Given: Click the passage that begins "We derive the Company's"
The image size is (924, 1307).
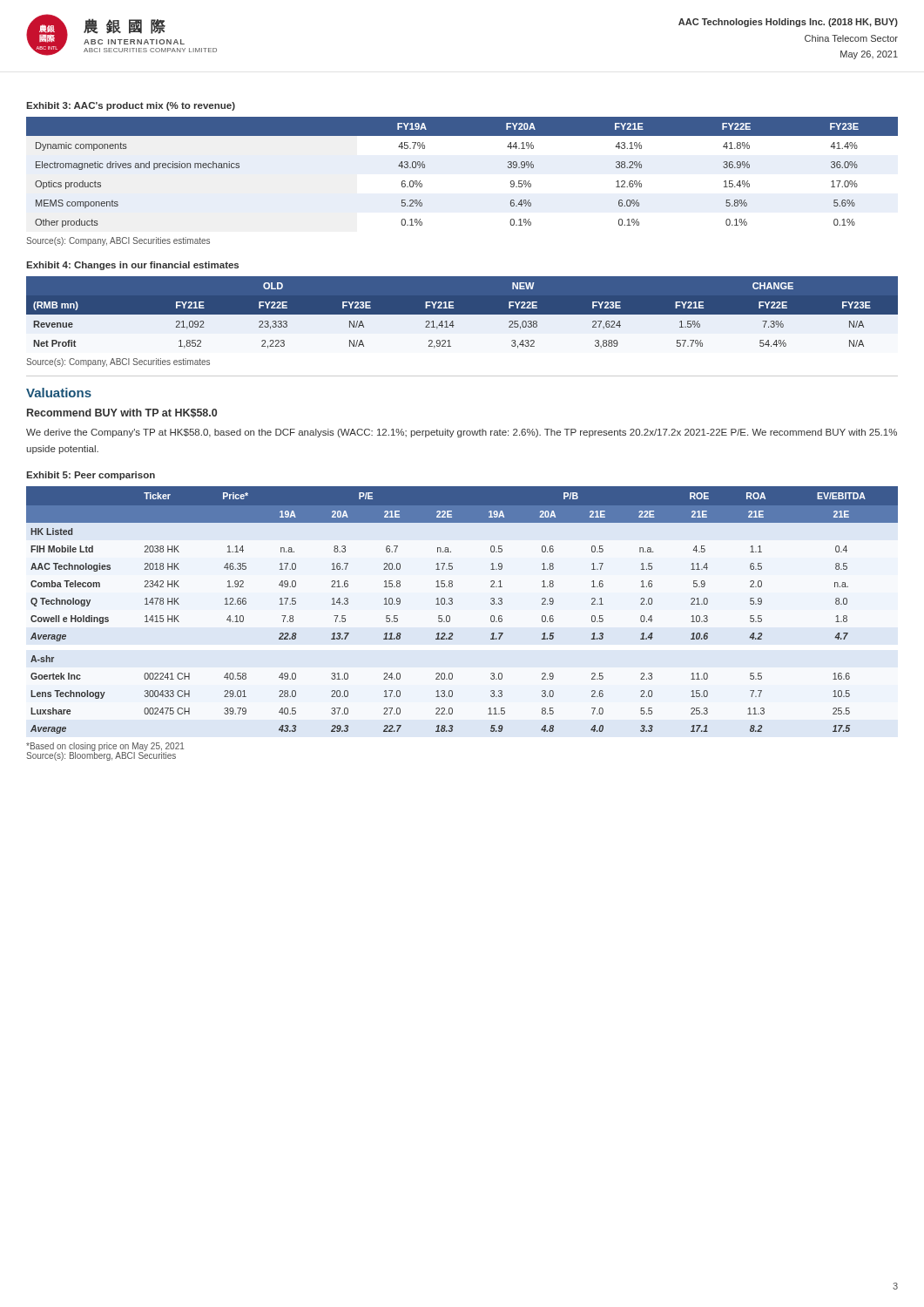Looking at the screenshot, I should [462, 441].
